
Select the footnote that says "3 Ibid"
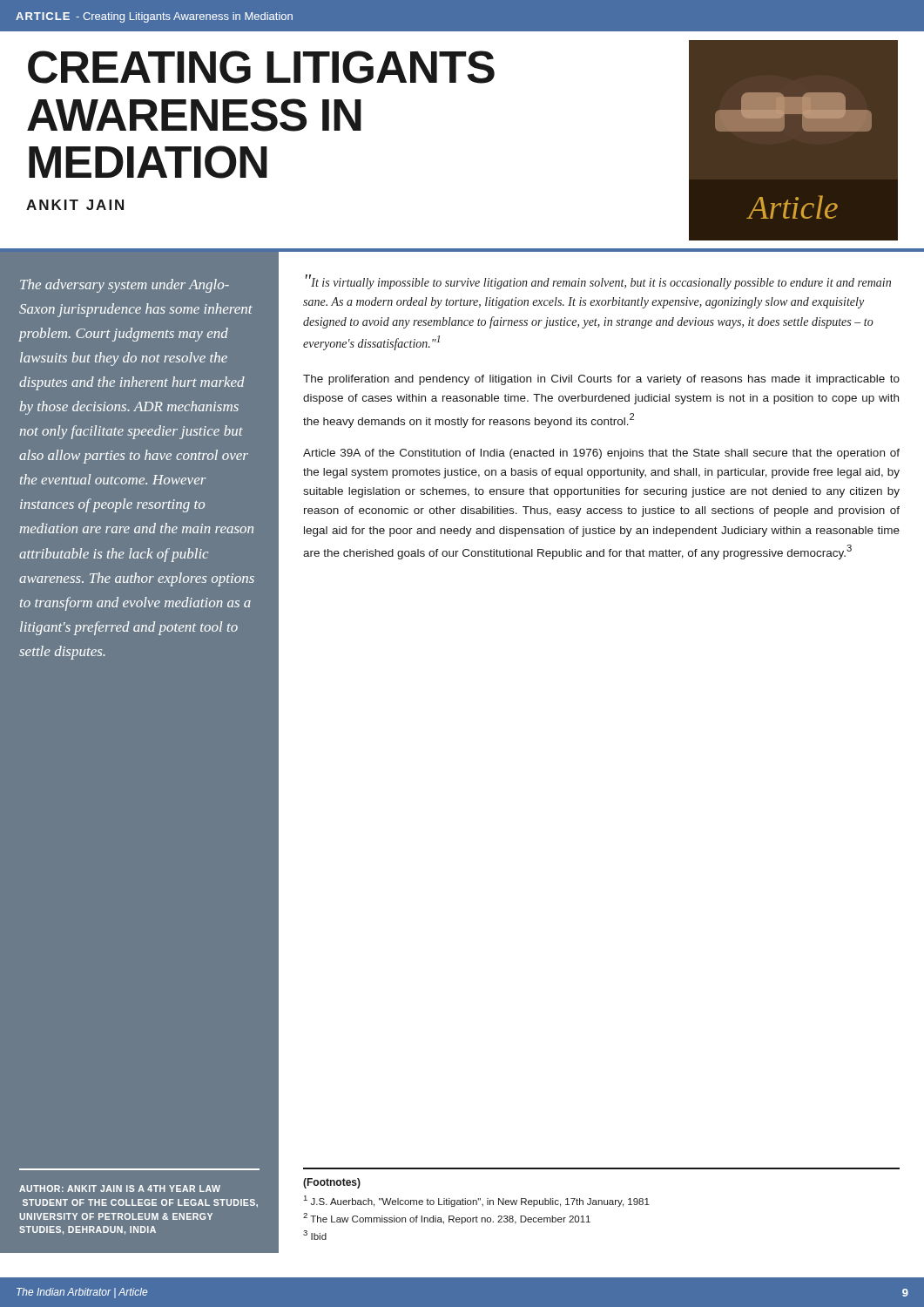pyautogui.click(x=315, y=1235)
